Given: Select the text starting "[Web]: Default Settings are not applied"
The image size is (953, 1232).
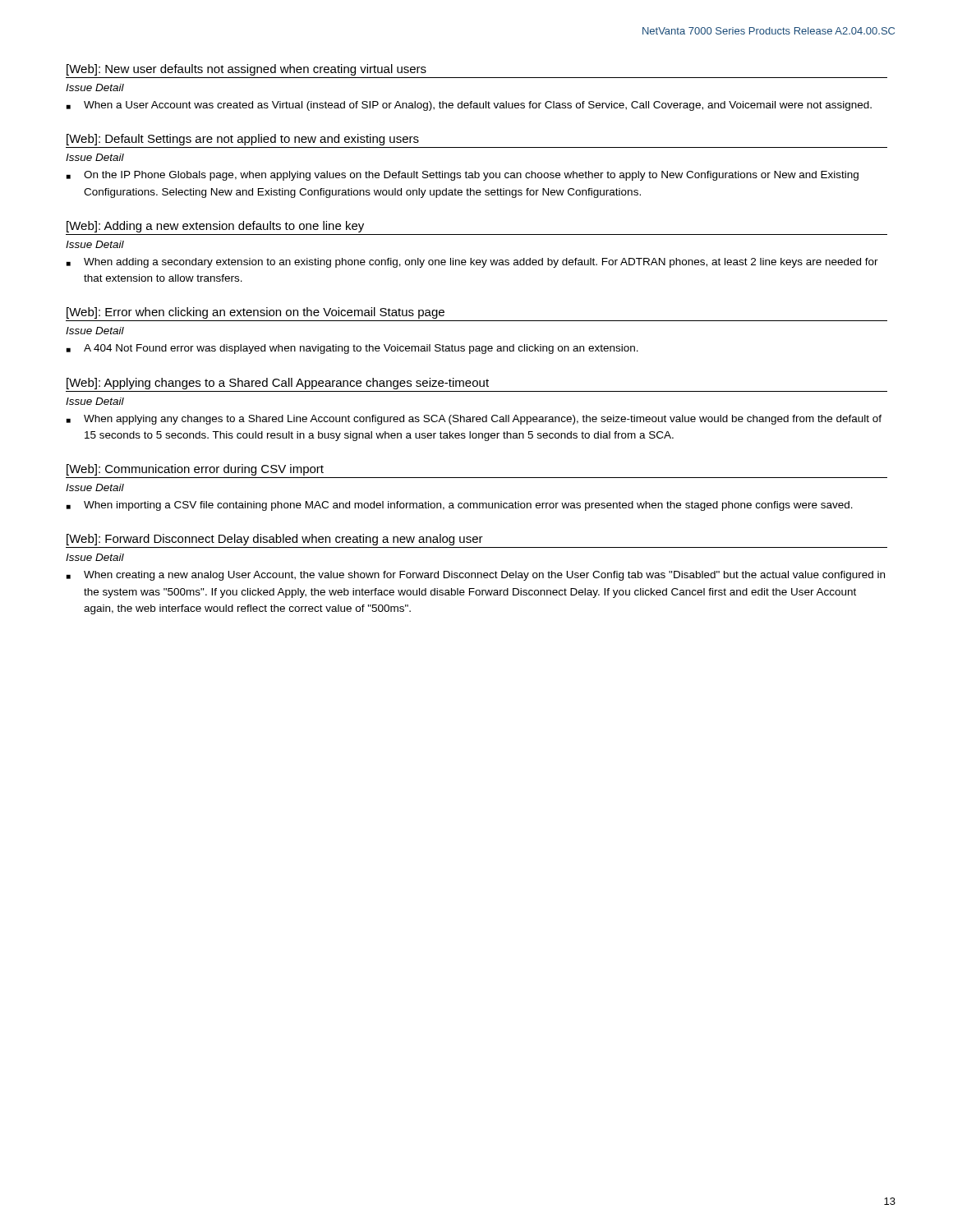Looking at the screenshot, I should click(242, 139).
